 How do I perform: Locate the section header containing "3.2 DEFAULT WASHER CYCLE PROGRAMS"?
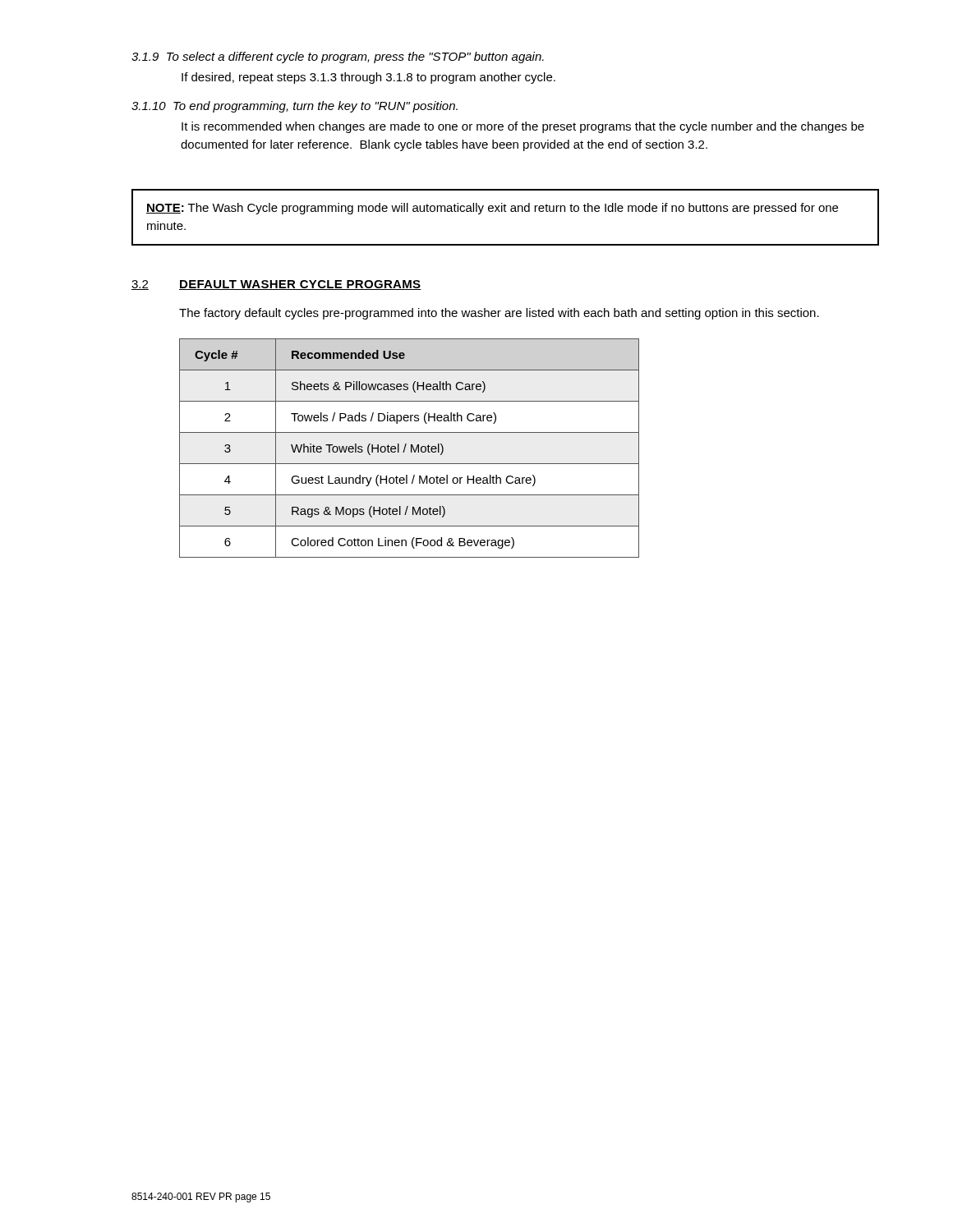click(276, 285)
